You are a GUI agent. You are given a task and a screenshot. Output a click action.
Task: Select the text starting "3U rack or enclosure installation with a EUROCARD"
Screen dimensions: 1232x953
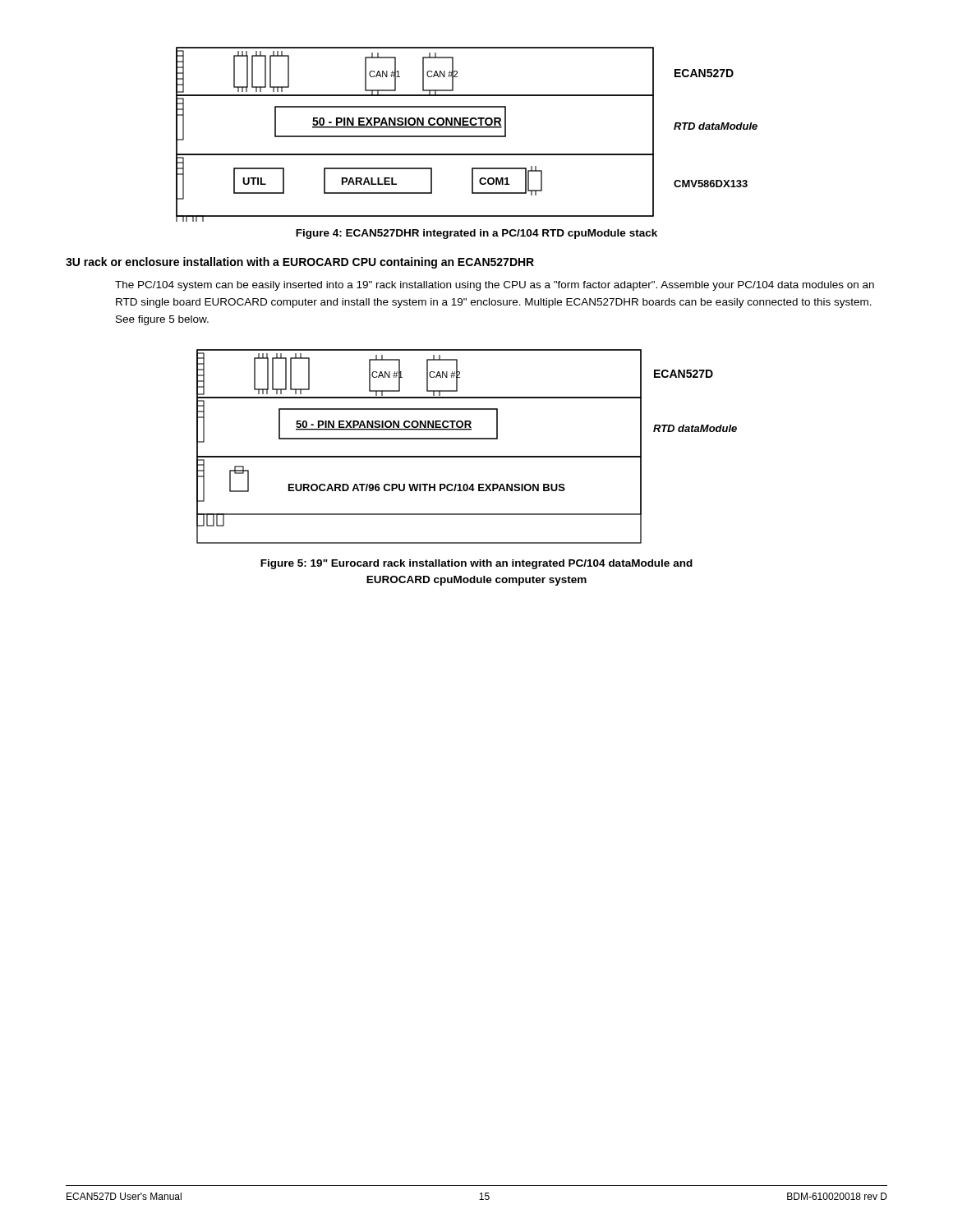tap(300, 262)
